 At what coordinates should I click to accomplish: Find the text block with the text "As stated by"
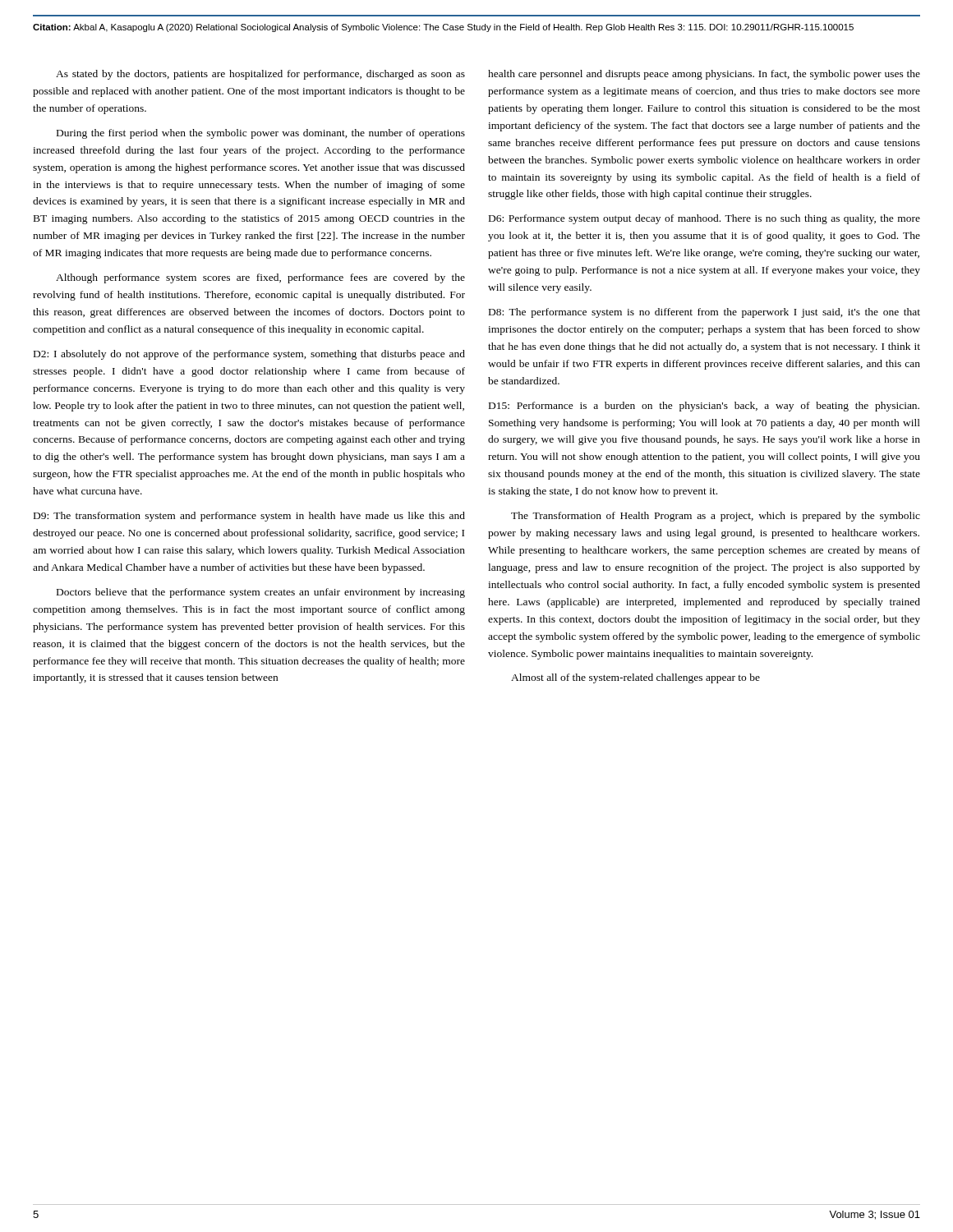(x=249, y=91)
